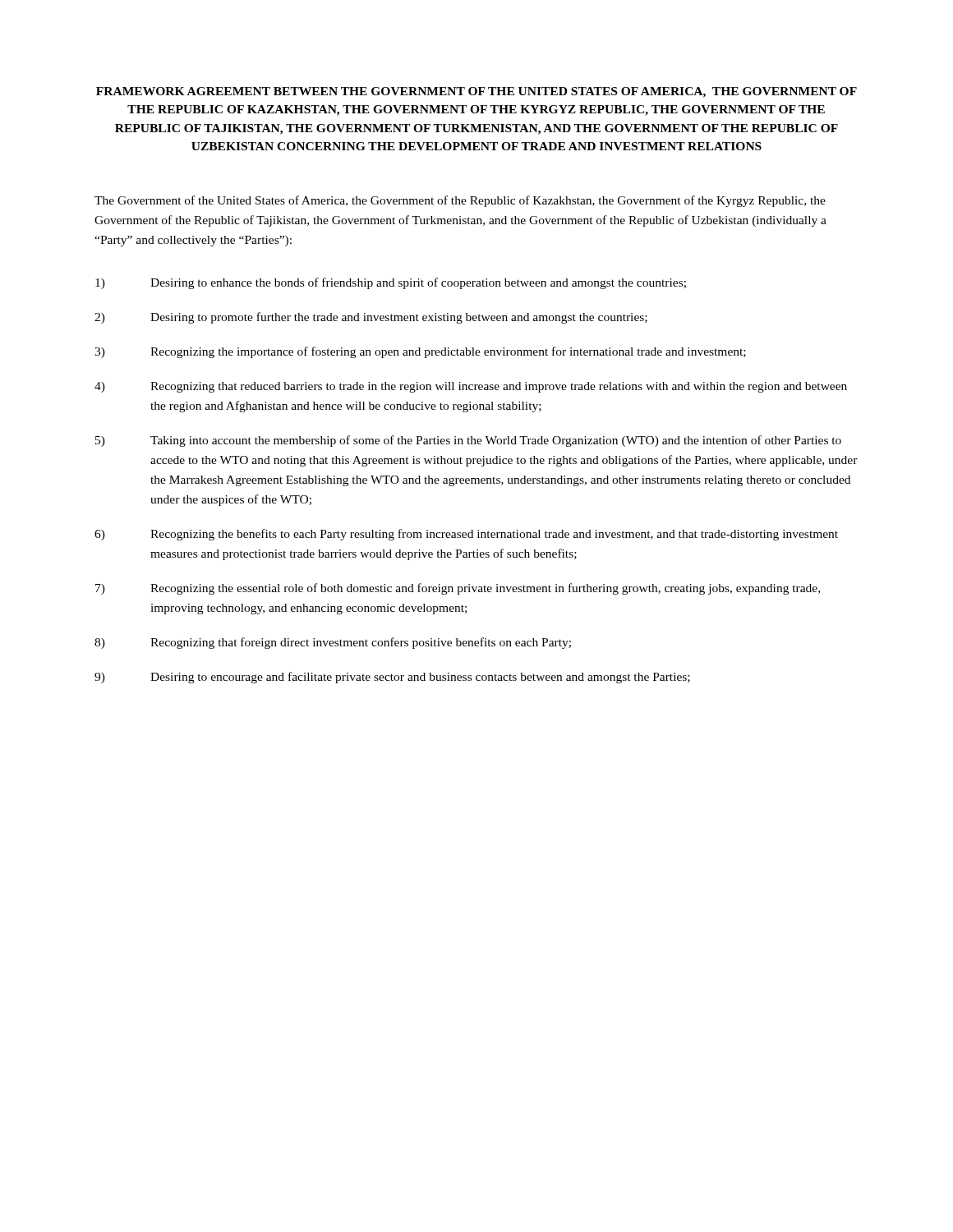Point to the block beginning "The Government of the United"
This screenshot has width=953, height=1232.
(460, 220)
